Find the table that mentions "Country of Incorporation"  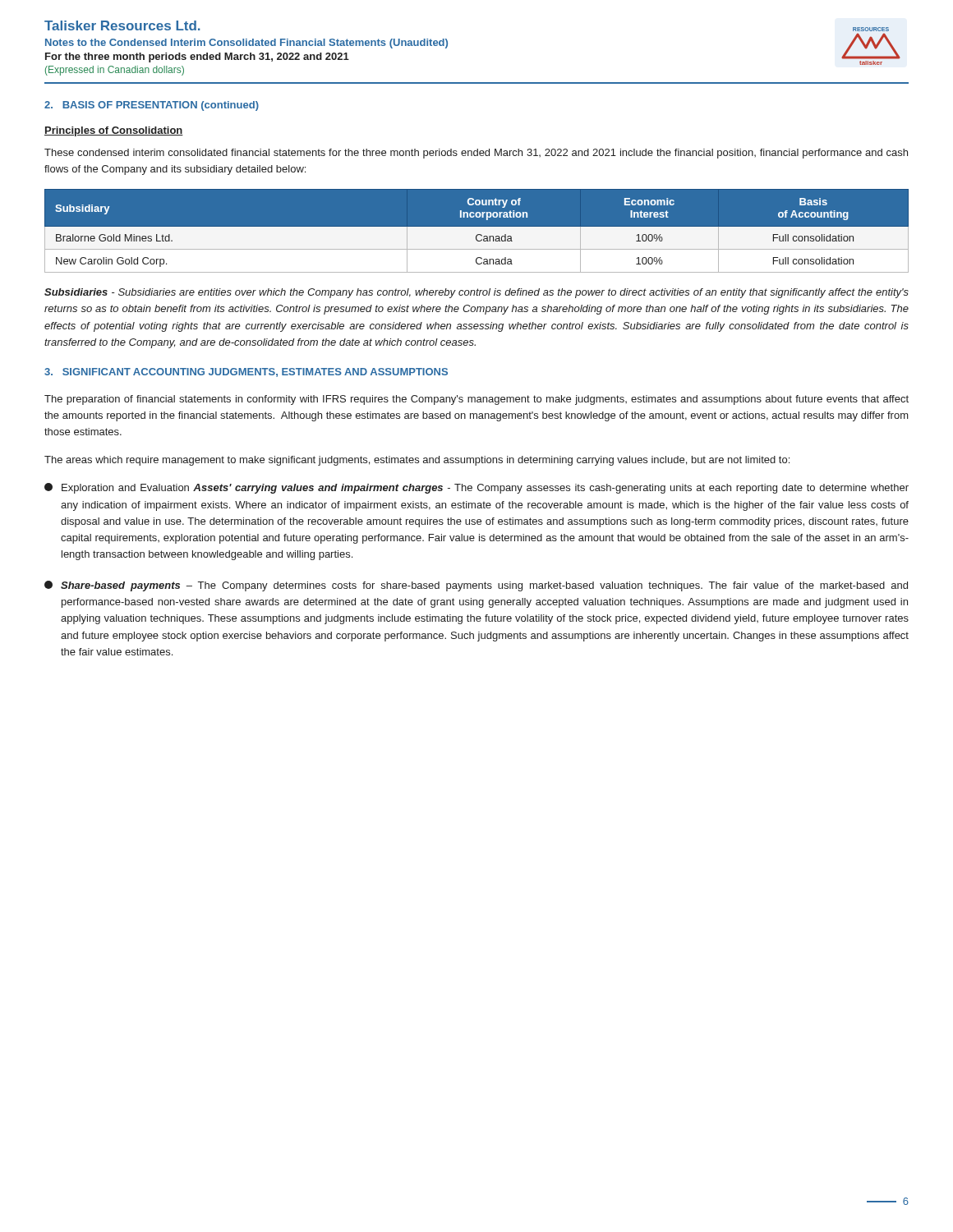pos(476,231)
